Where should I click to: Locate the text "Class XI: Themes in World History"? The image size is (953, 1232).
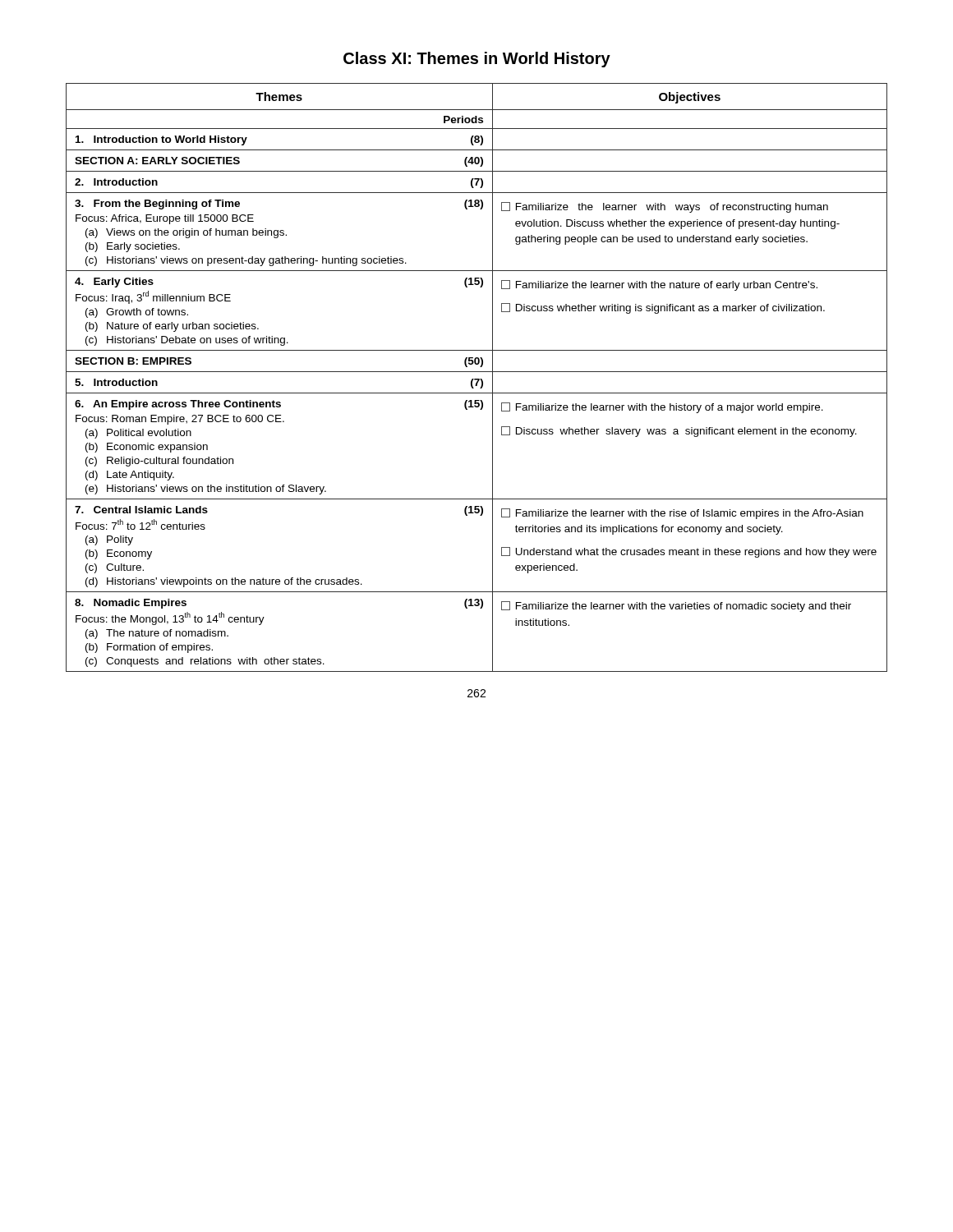[476, 58]
